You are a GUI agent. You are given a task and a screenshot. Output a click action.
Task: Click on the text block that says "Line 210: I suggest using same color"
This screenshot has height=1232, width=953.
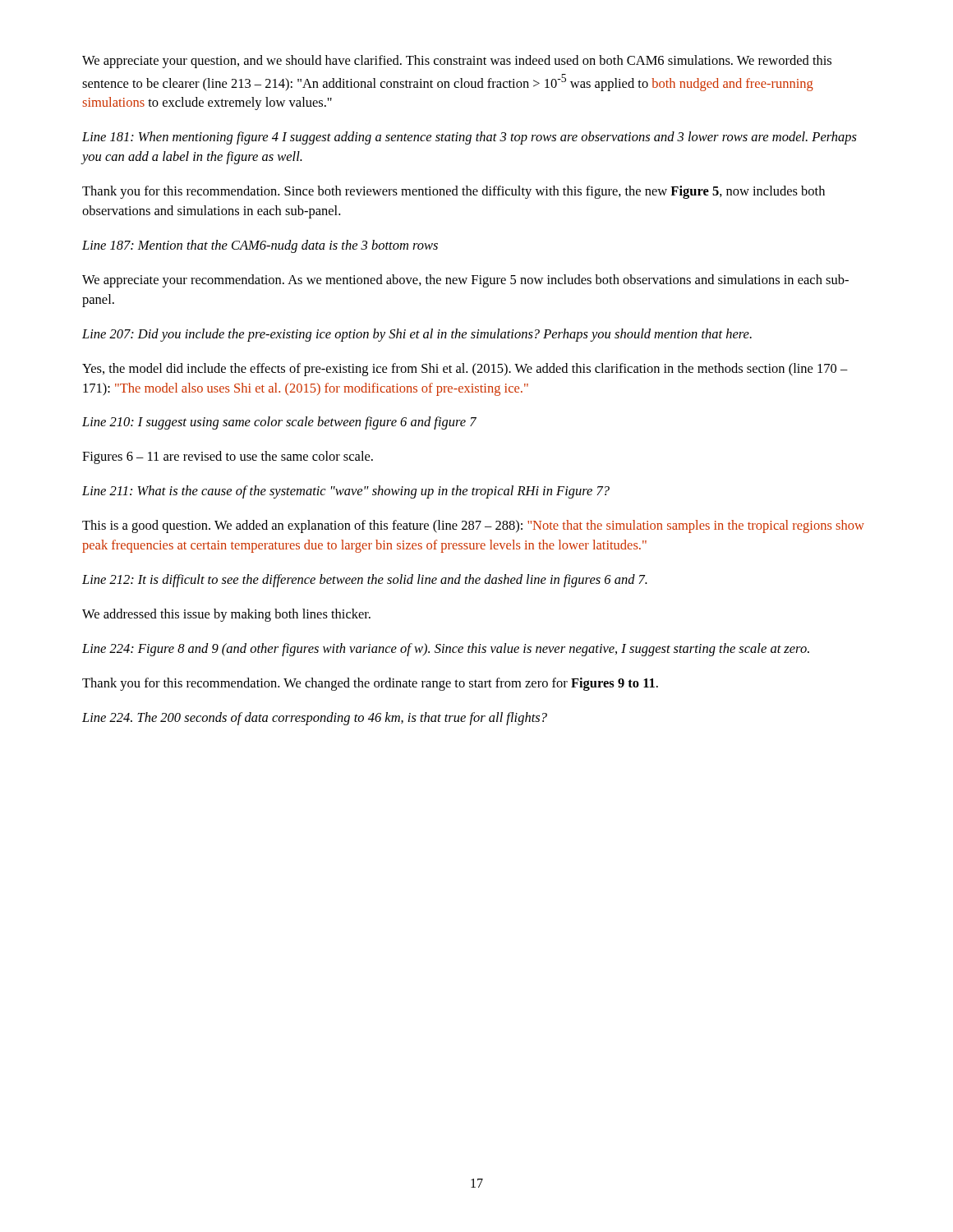[279, 422]
